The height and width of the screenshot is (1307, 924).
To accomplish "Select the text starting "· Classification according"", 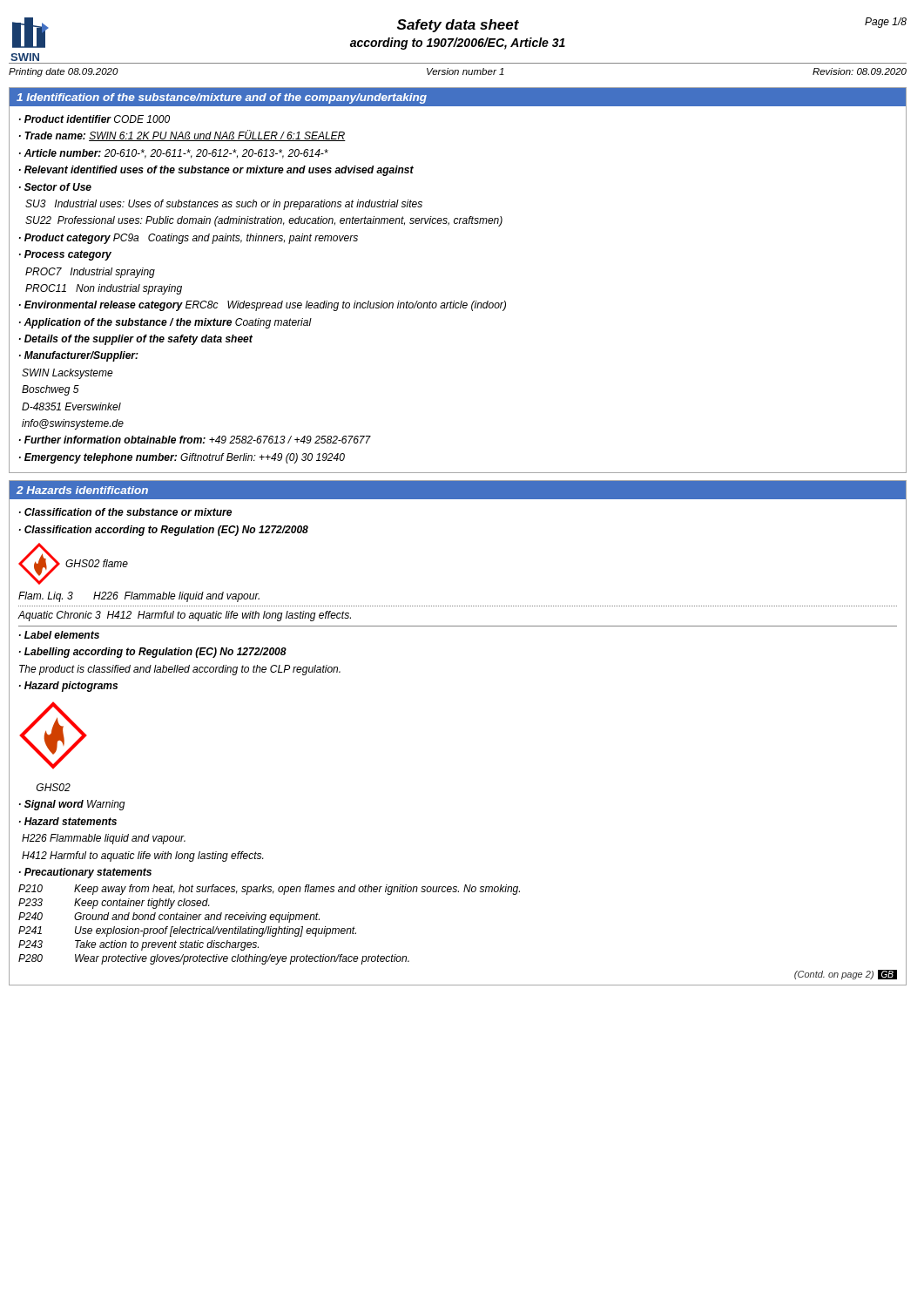I will (163, 529).
